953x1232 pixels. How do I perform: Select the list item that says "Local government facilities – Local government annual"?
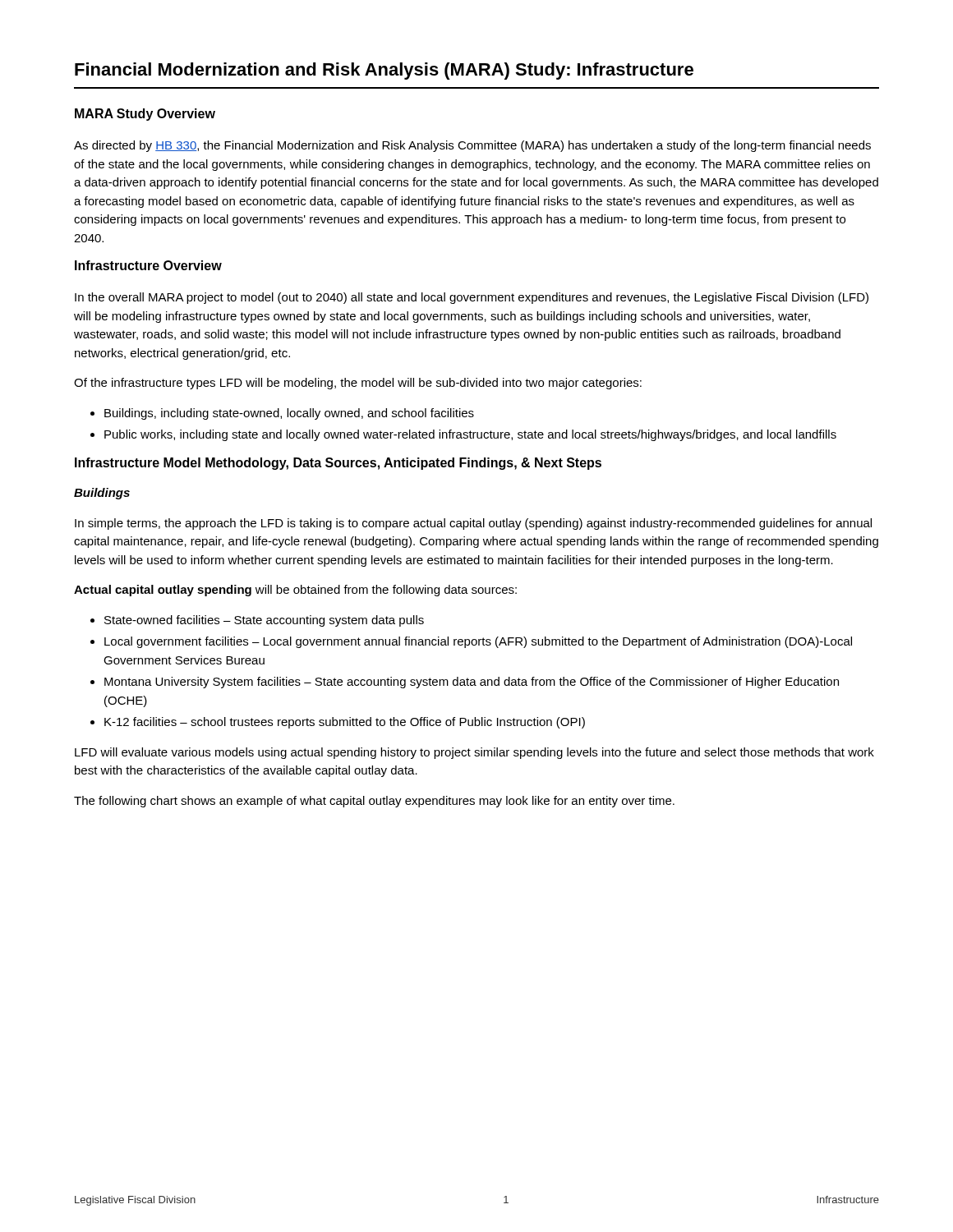pos(476,651)
